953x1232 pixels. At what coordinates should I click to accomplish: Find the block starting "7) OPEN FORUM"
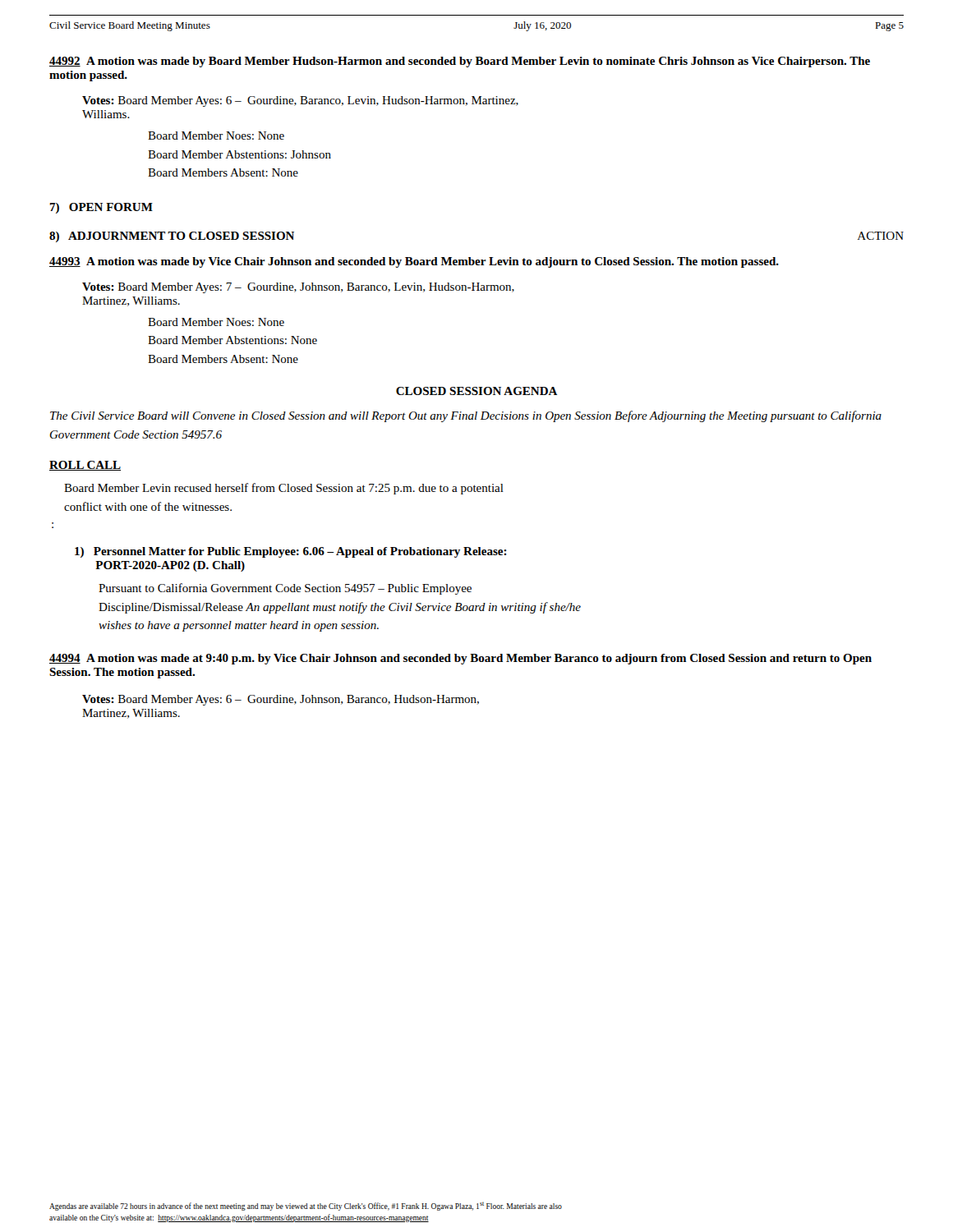pyautogui.click(x=101, y=207)
